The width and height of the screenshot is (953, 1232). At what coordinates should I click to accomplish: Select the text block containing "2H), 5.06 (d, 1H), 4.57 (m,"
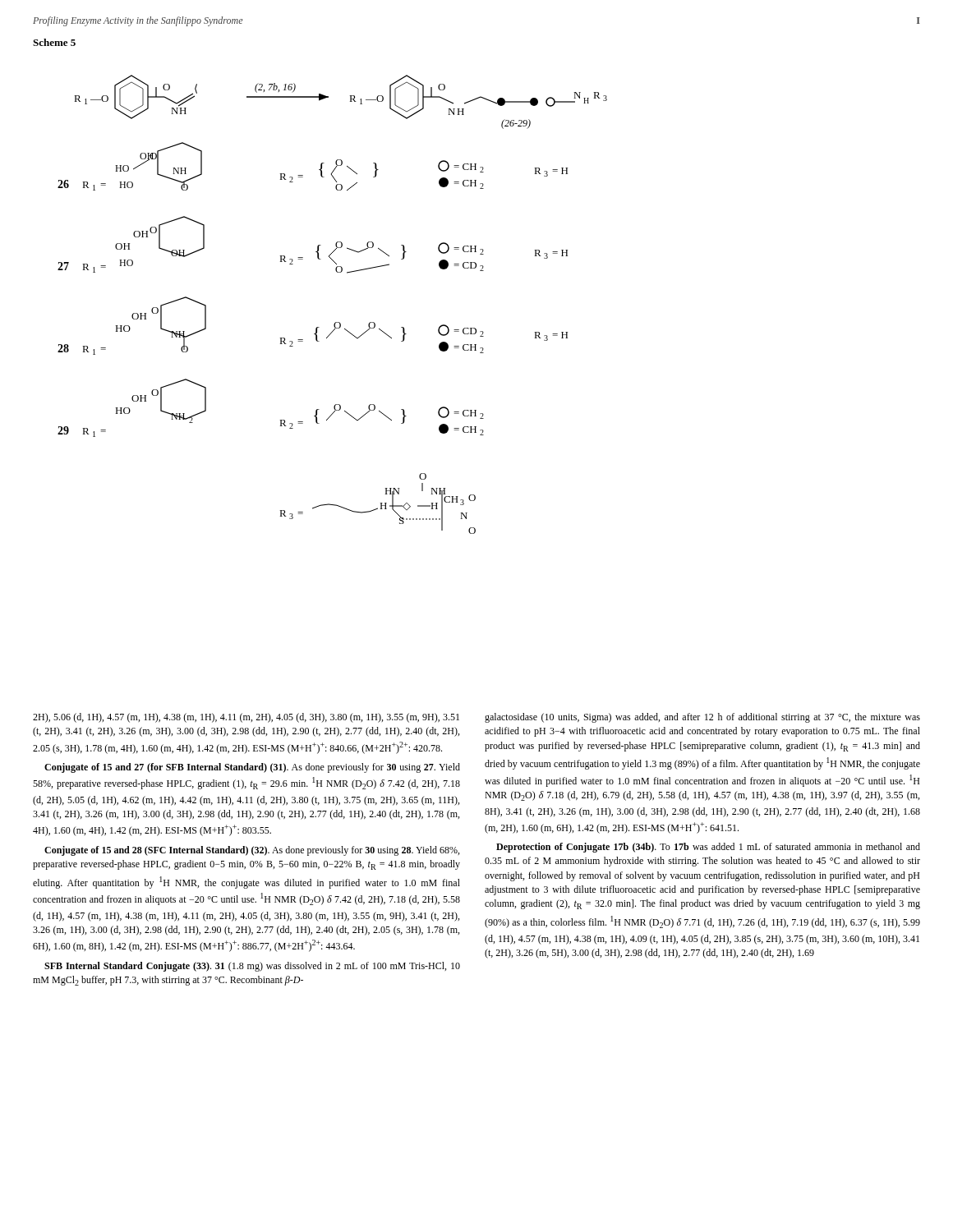pos(246,850)
